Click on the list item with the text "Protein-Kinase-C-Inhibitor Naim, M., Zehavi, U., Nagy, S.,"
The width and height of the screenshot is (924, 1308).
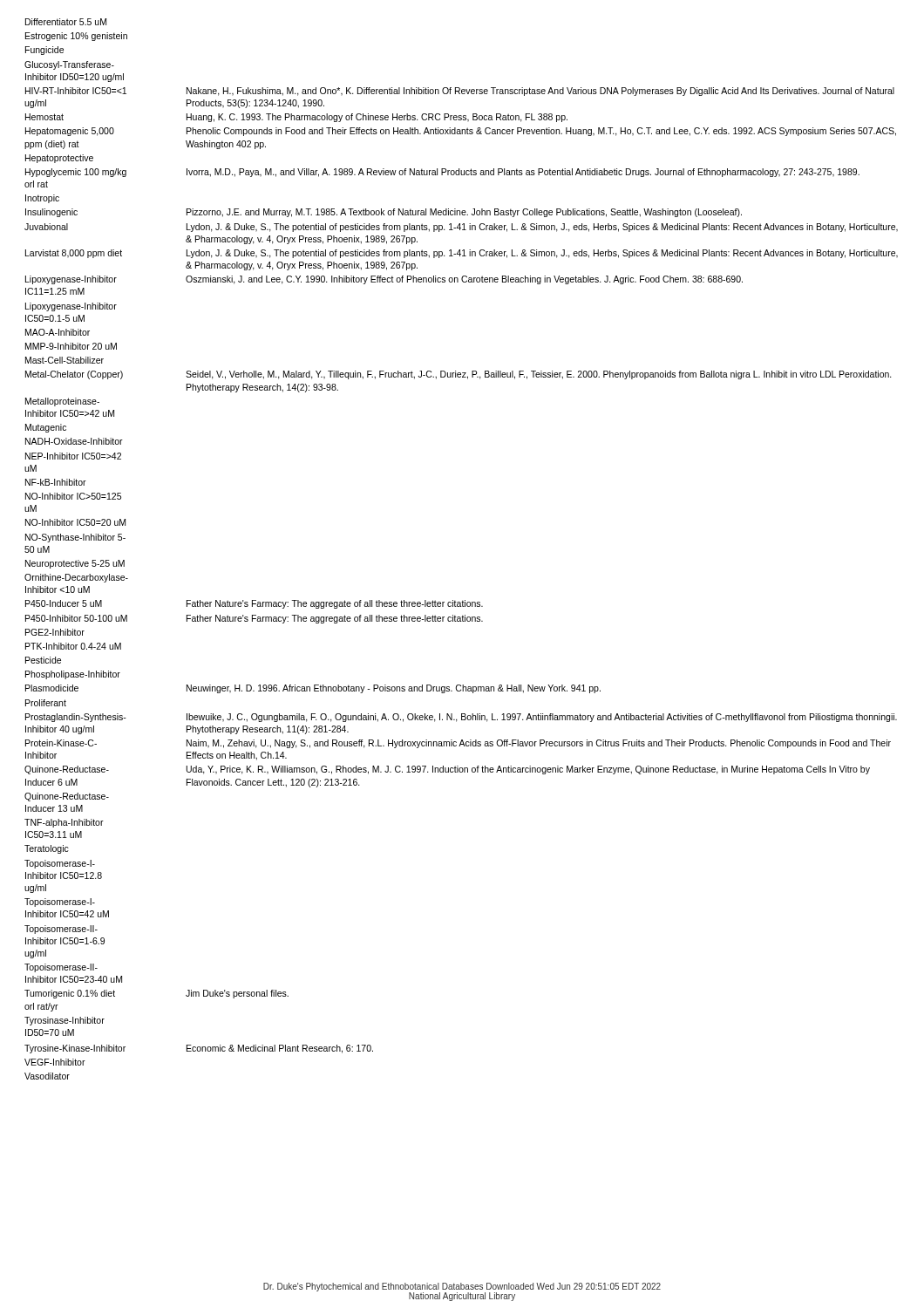[462, 749]
